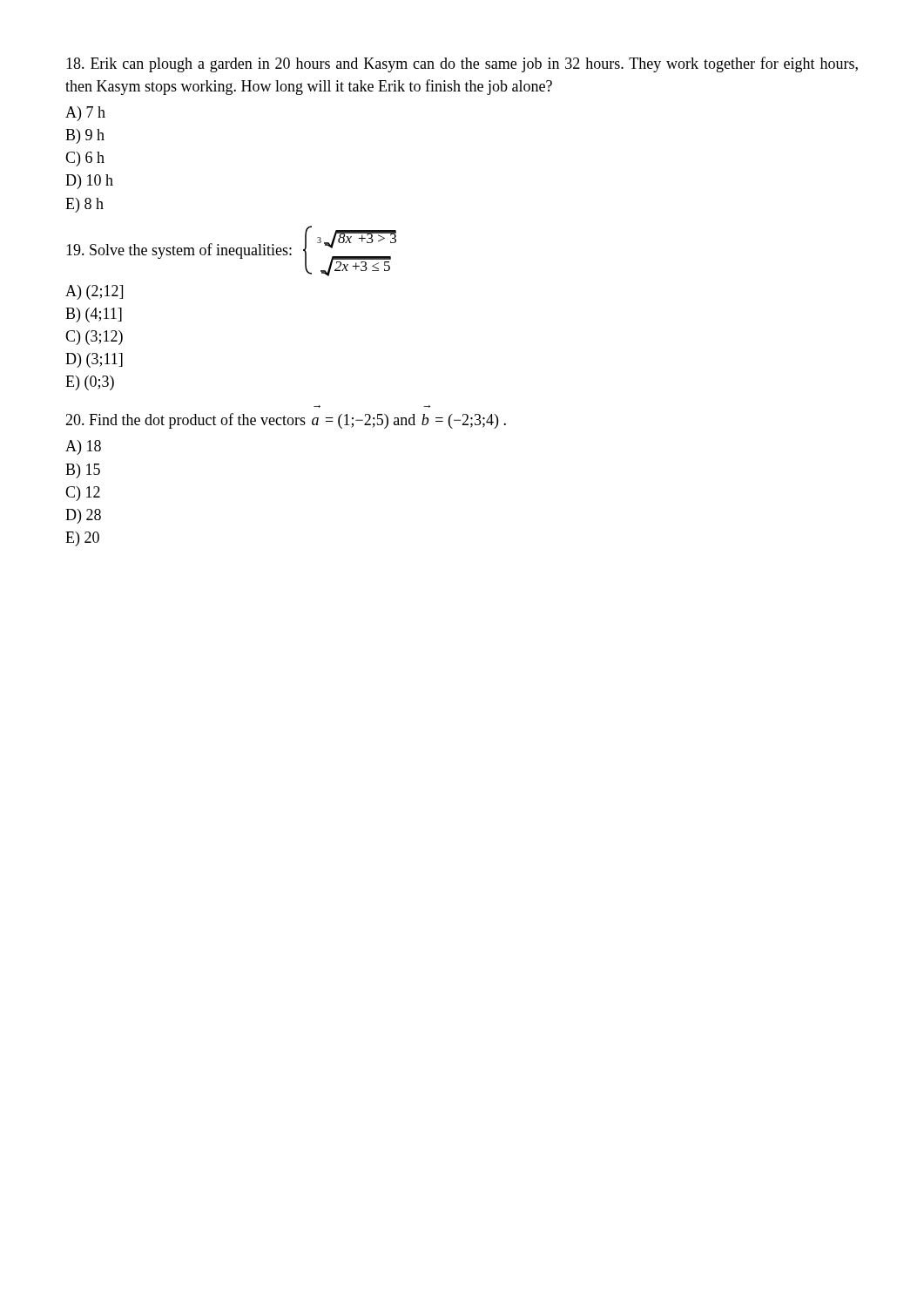This screenshot has height=1307, width=924.
Task: Locate the text "A) 18"
Action: coord(83,446)
